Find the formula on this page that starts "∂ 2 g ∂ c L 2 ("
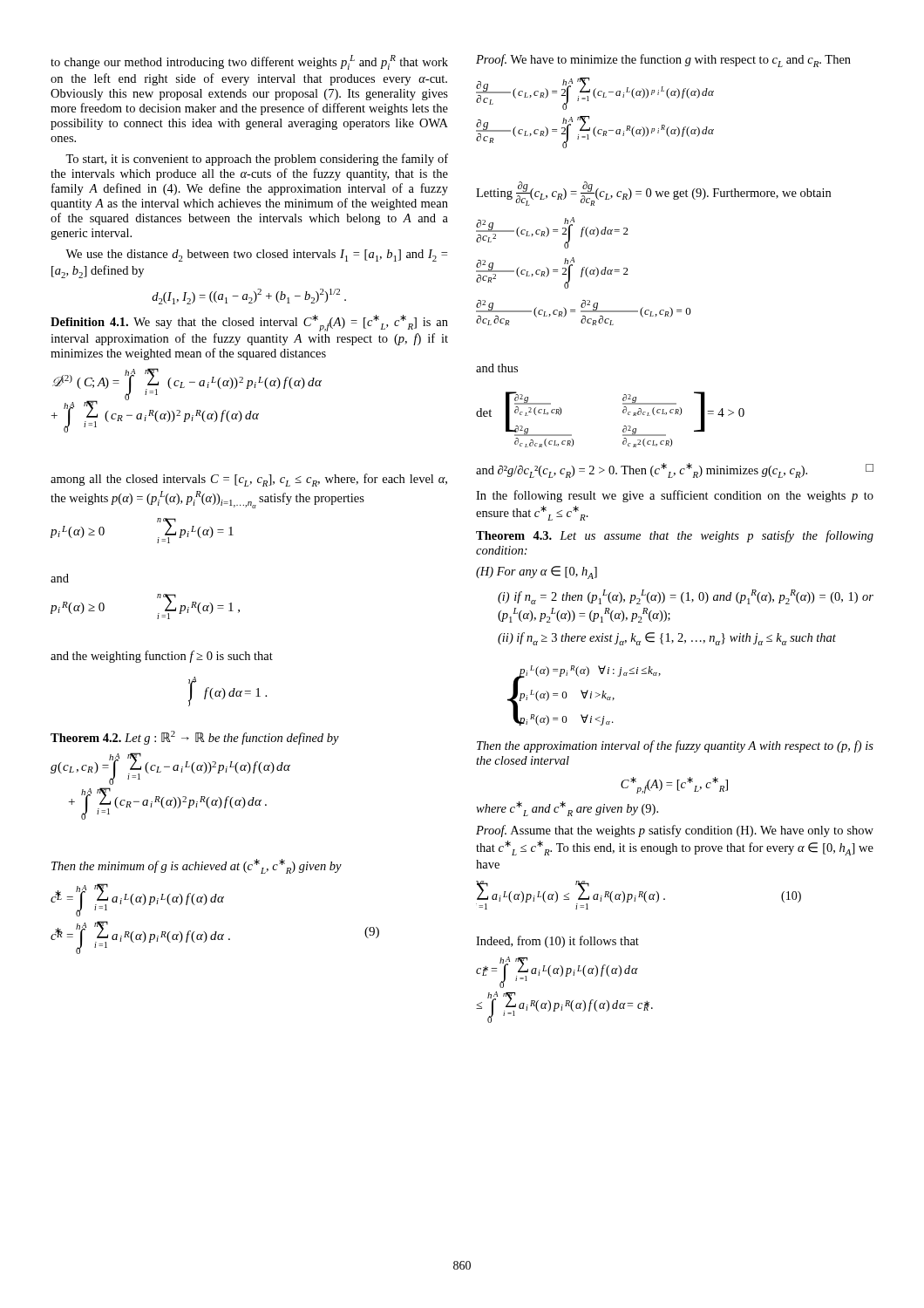924x1308 pixels. click(x=552, y=233)
